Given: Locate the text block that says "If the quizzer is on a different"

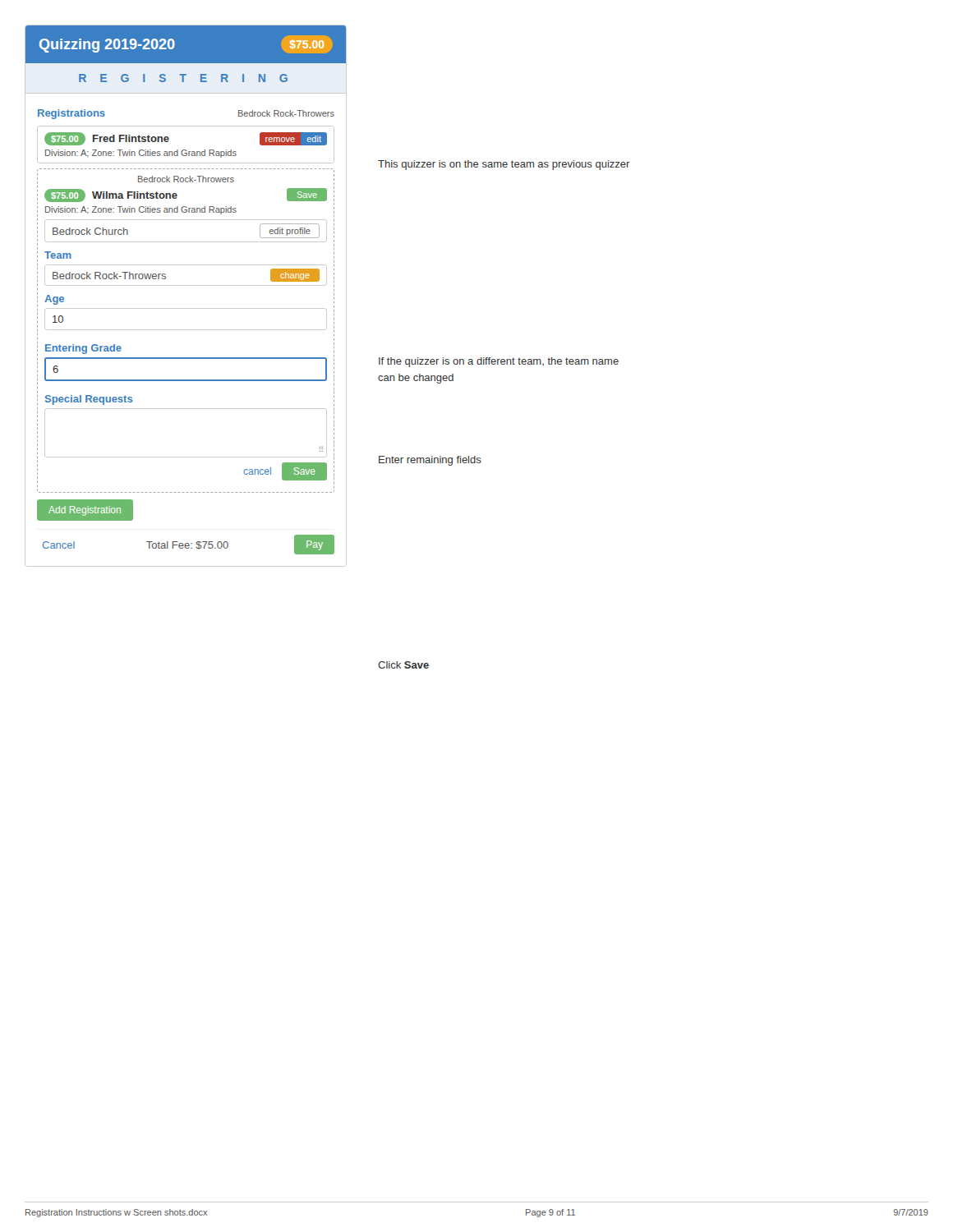Looking at the screenshot, I should (x=498, y=369).
